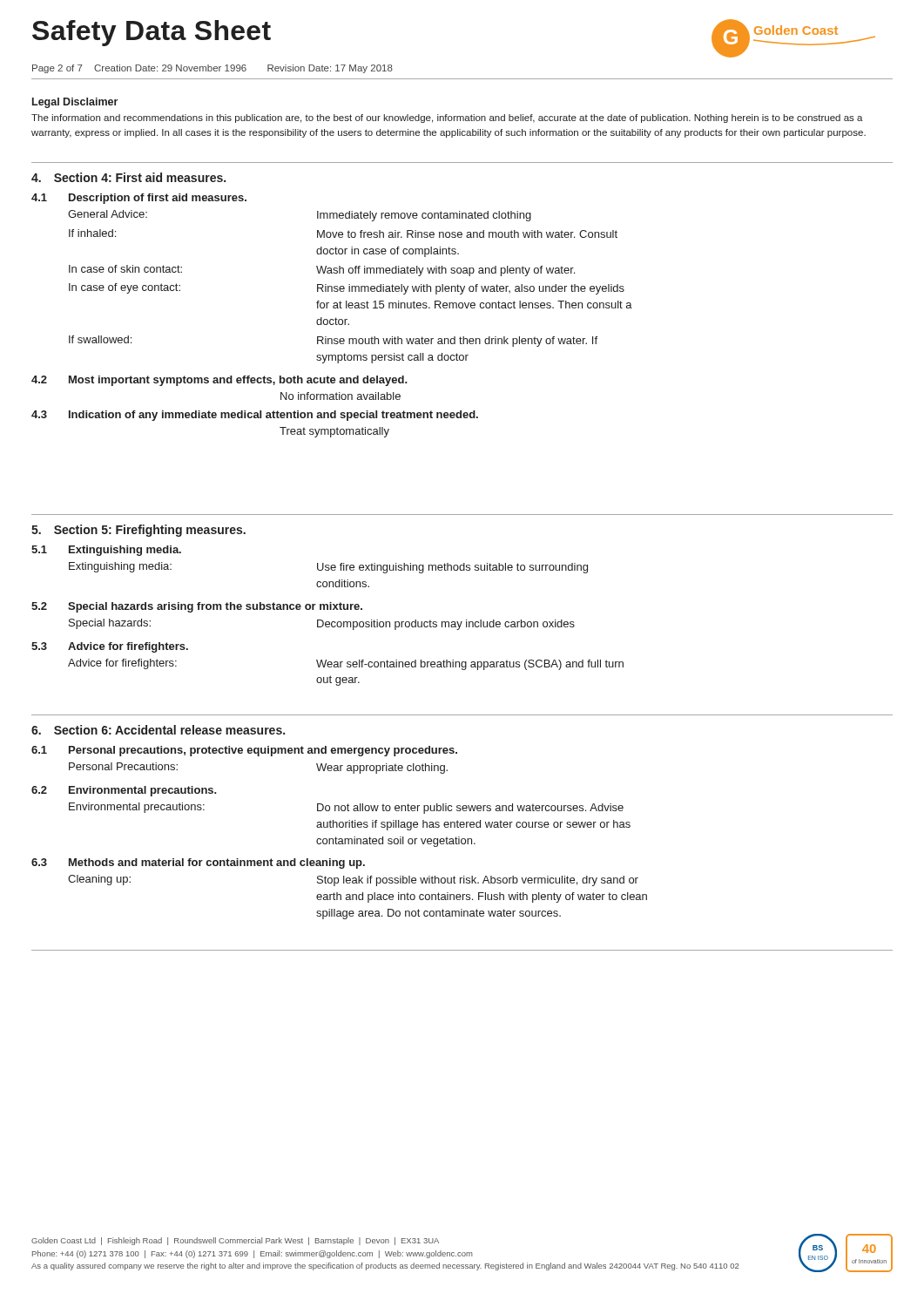Screen dimensions: 1307x924
Task: Find the block on this page that starts "In case of eye contact:"
Action: coord(462,306)
